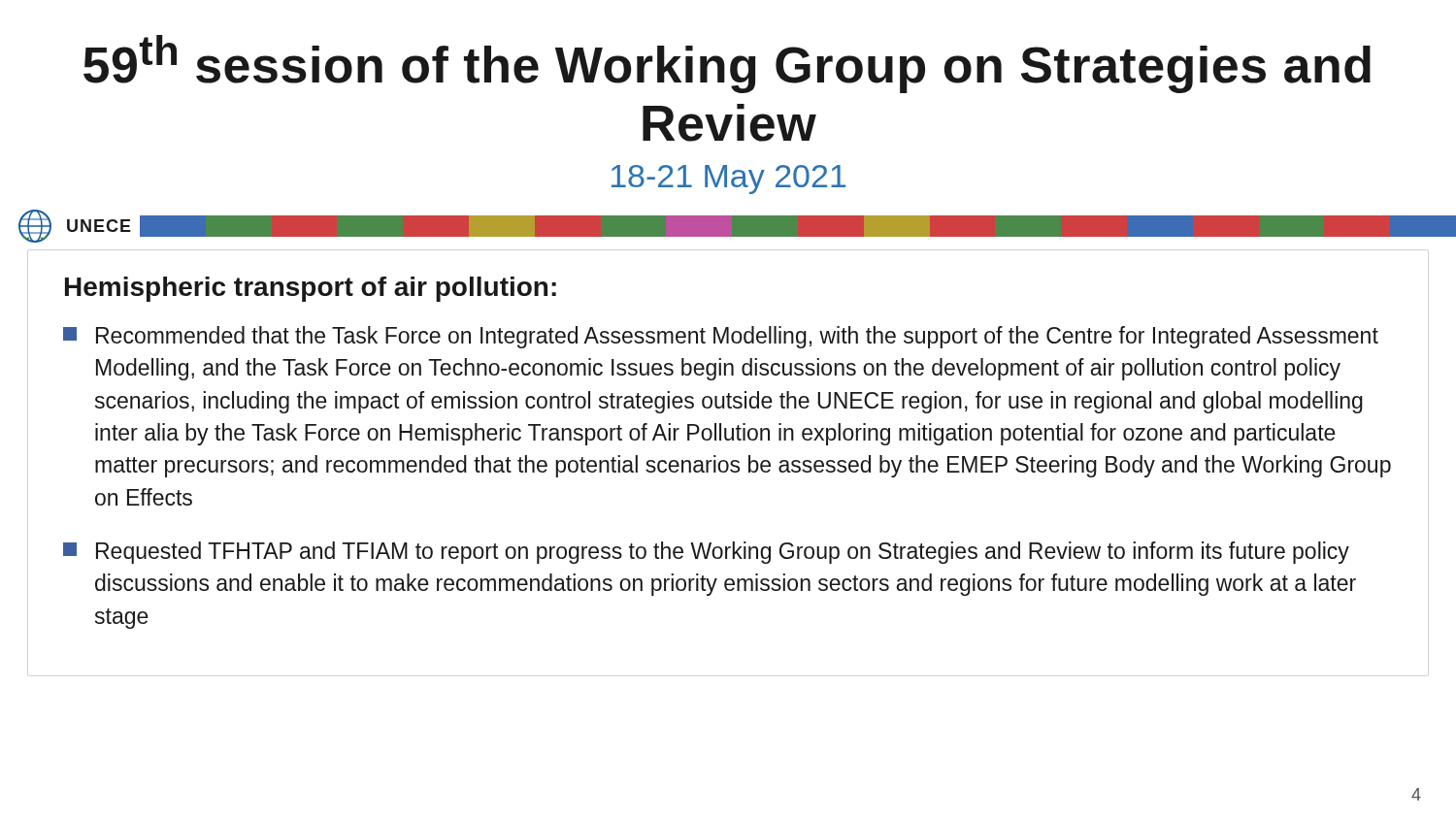Where does it say "Hemispheric transport of air pollution:"?
Viewport: 1456px width, 819px height.
[311, 287]
